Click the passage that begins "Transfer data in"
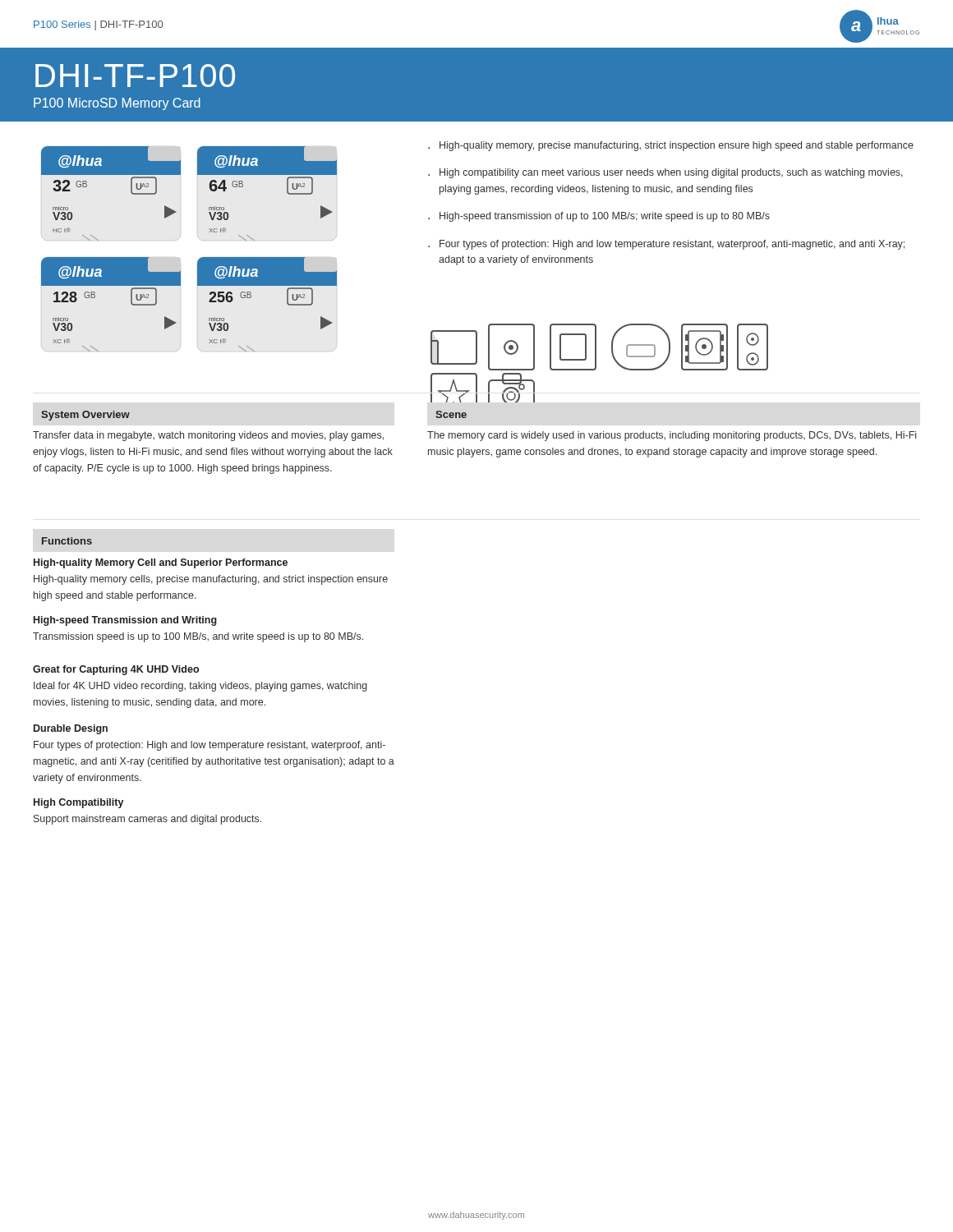 coord(213,452)
